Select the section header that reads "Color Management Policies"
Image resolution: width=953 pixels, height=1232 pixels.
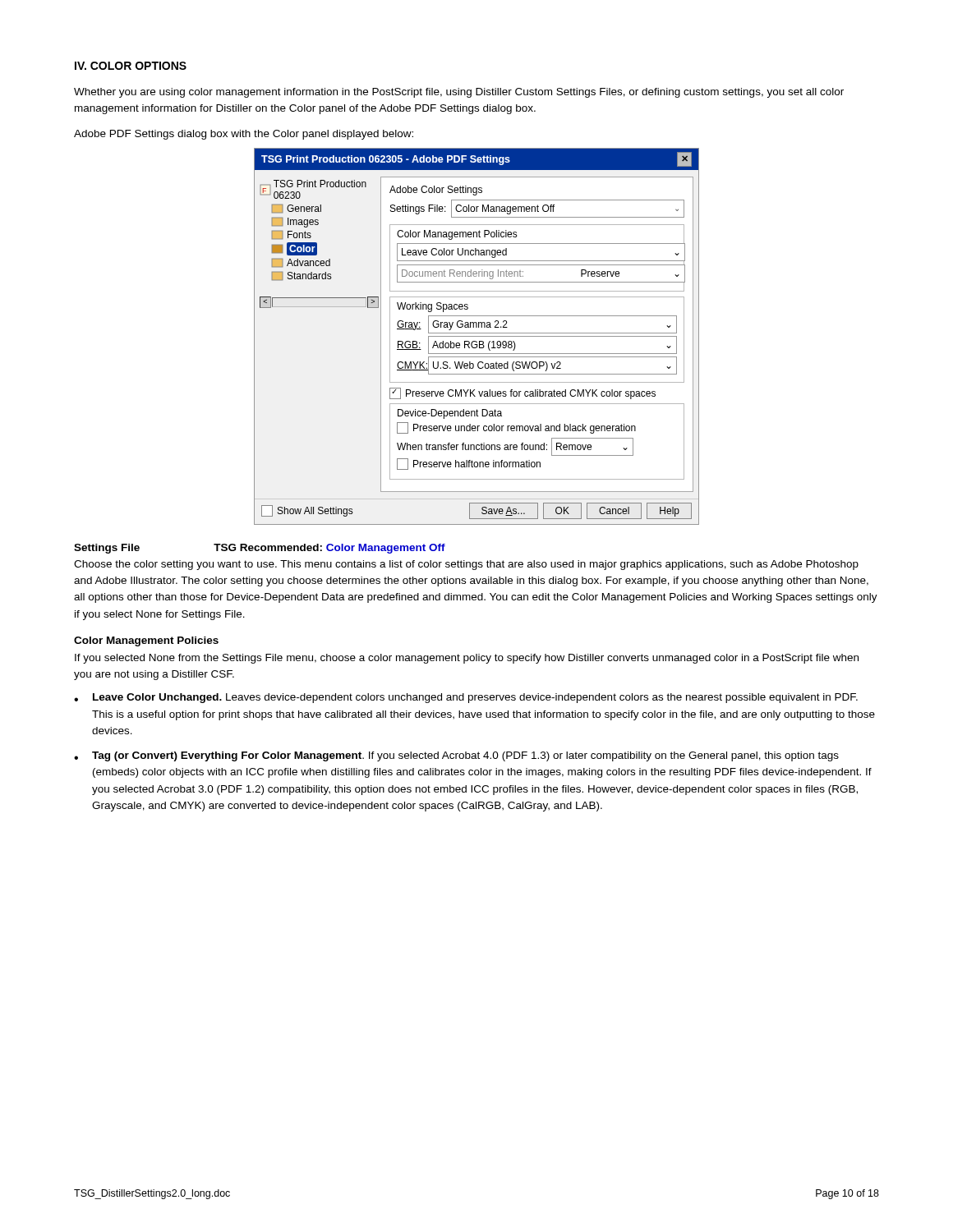(x=146, y=640)
